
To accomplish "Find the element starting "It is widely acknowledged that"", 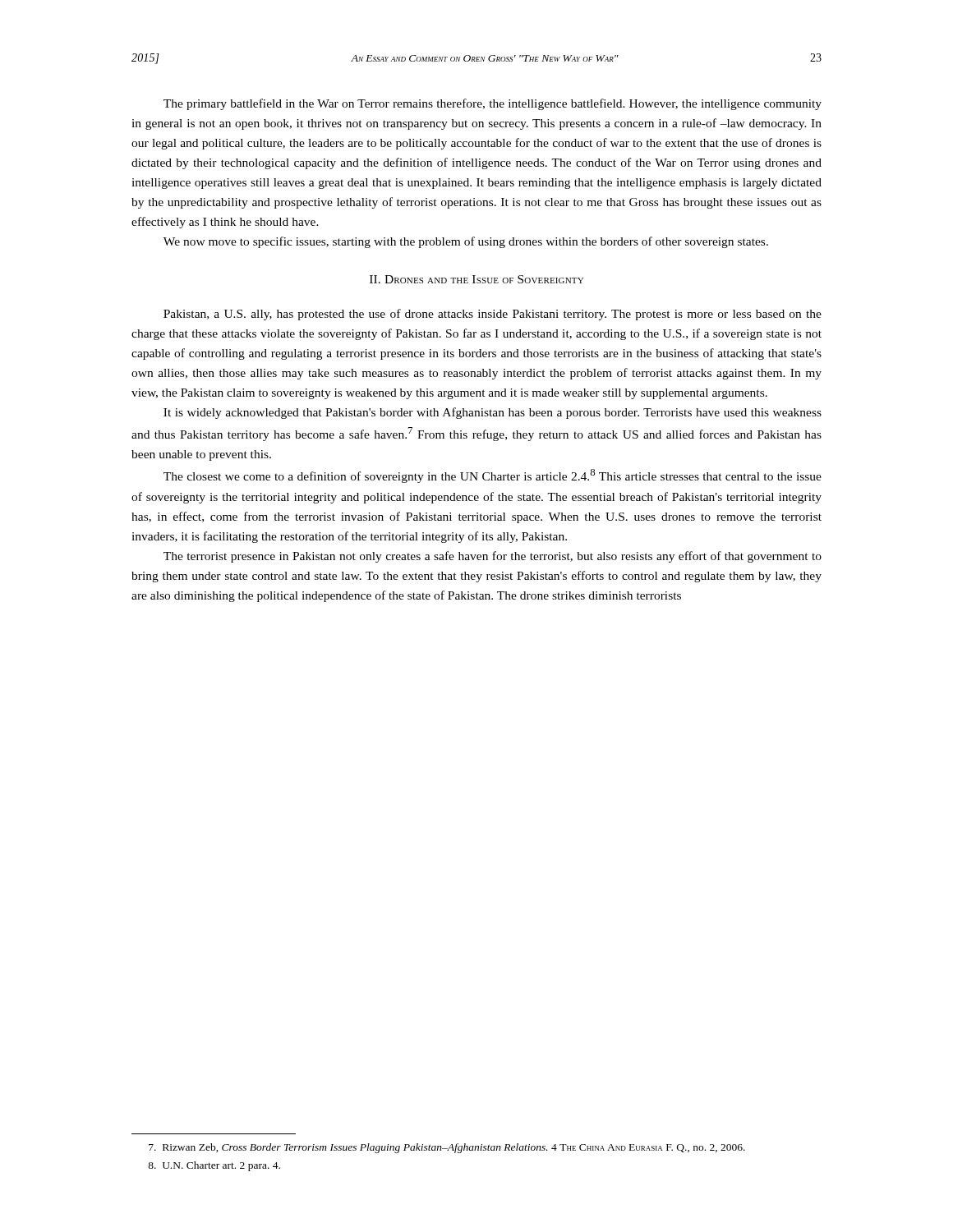I will 476,433.
